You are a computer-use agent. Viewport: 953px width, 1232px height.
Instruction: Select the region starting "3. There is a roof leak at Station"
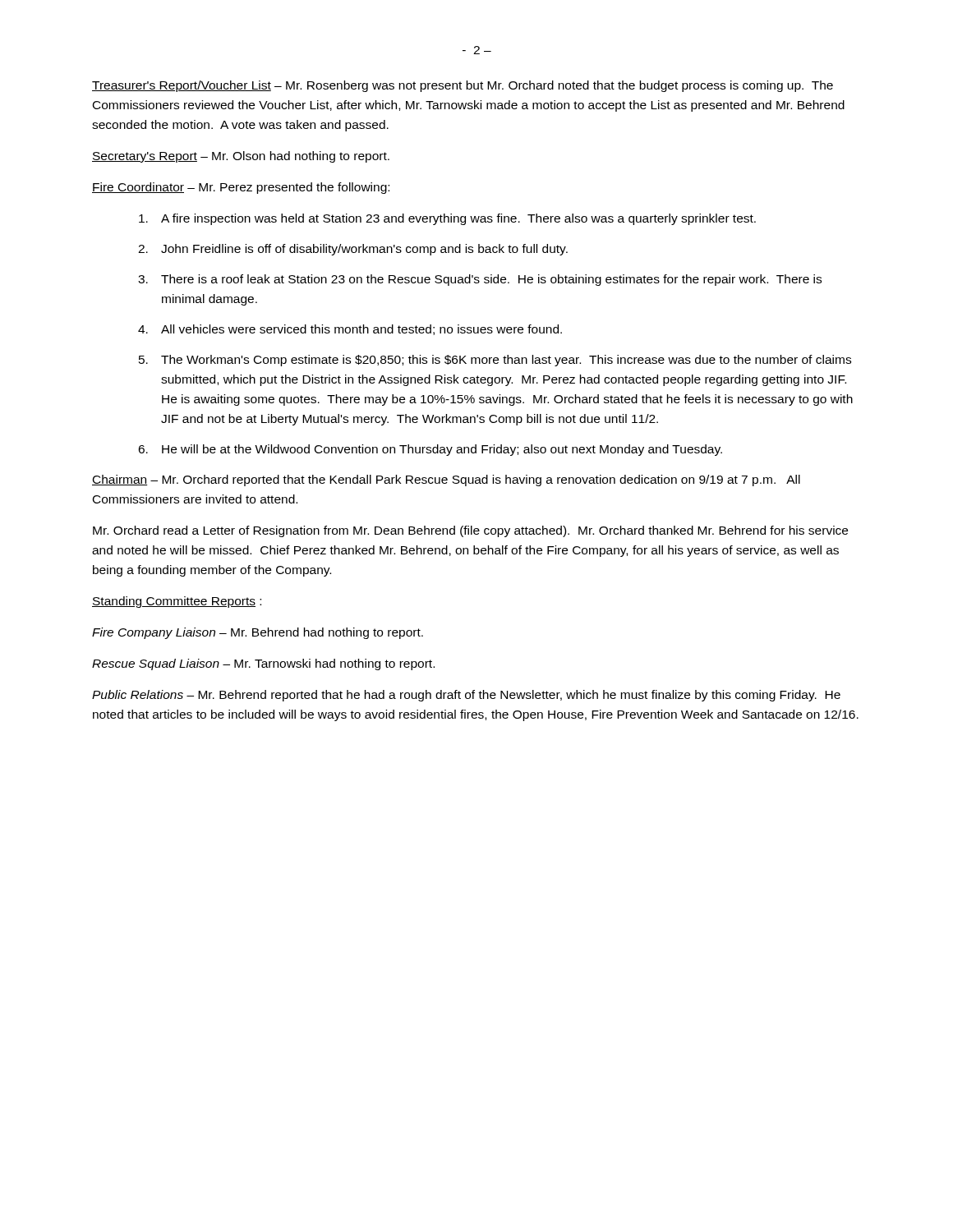499,289
